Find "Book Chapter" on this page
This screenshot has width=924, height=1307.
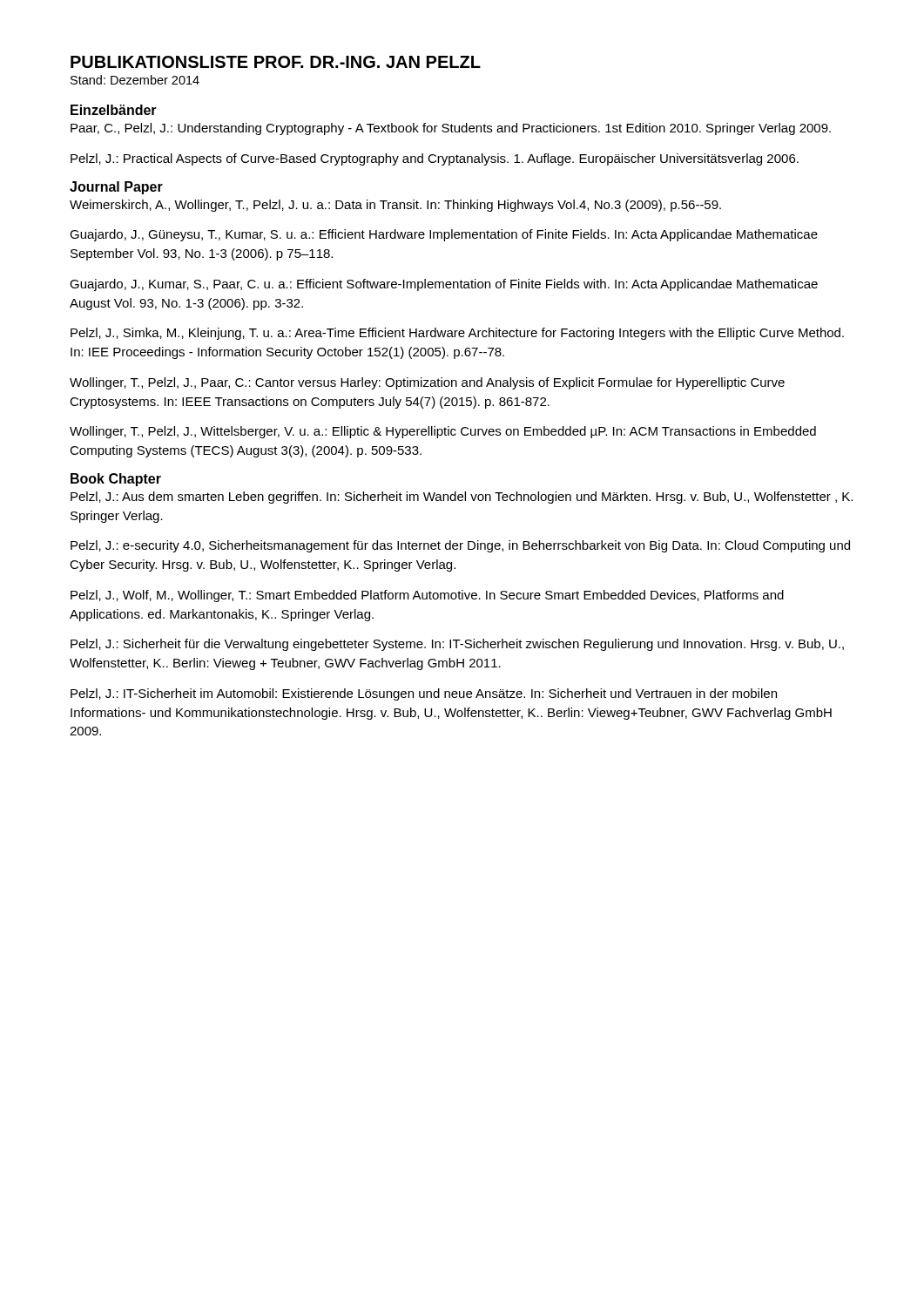tap(115, 479)
